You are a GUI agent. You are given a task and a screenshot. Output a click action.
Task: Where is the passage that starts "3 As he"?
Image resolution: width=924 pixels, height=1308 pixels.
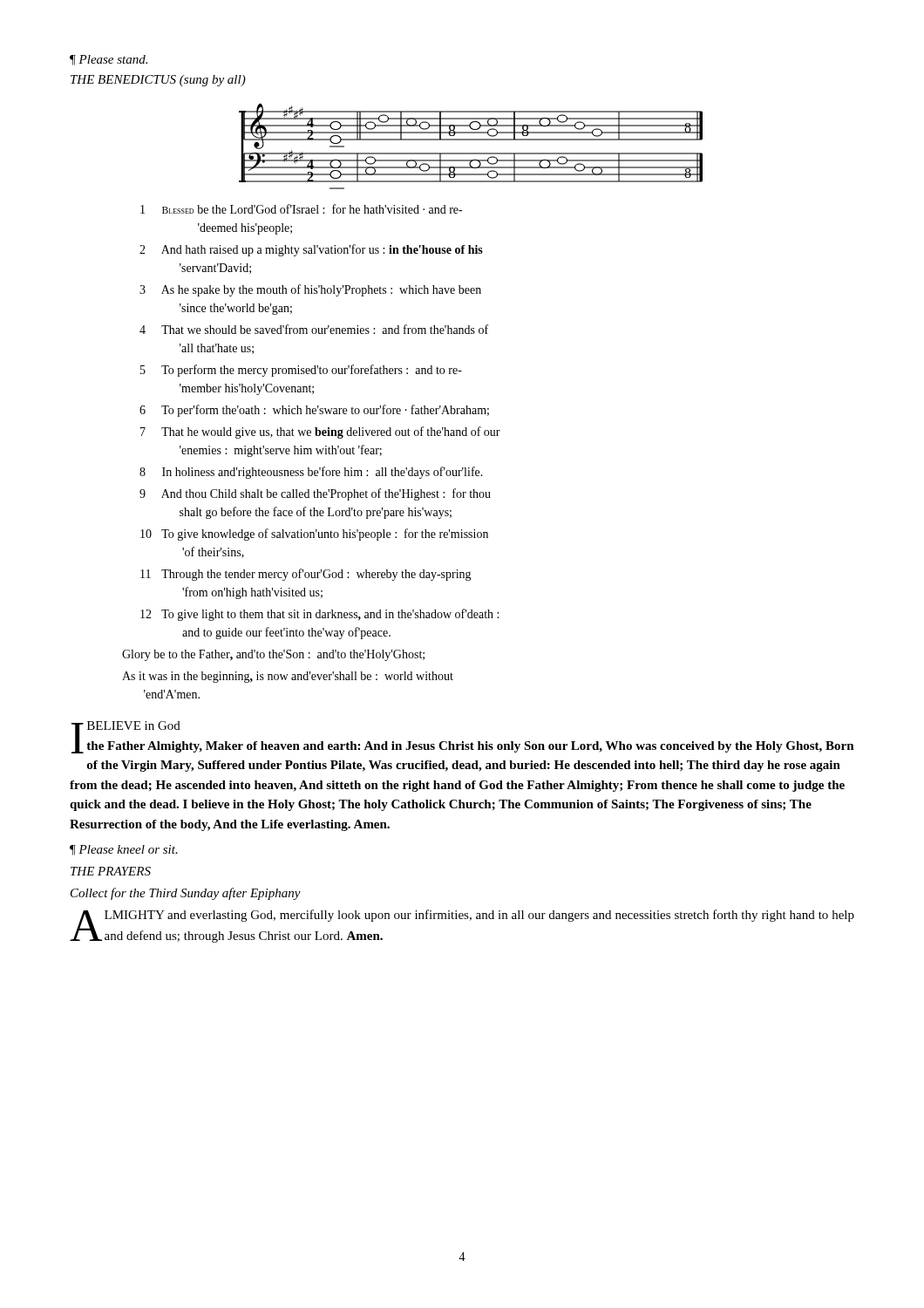click(x=310, y=298)
